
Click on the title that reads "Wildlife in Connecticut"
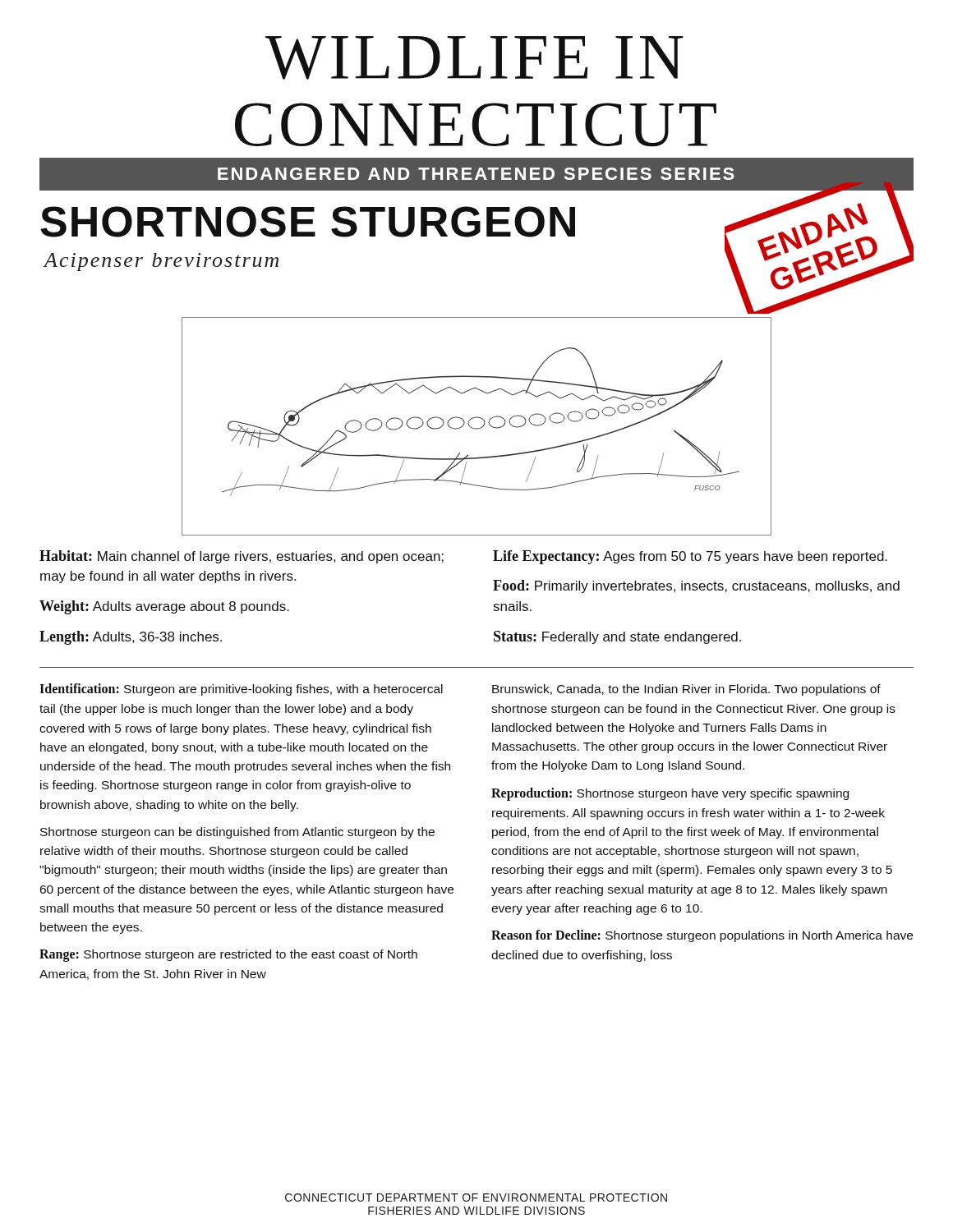(x=476, y=90)
